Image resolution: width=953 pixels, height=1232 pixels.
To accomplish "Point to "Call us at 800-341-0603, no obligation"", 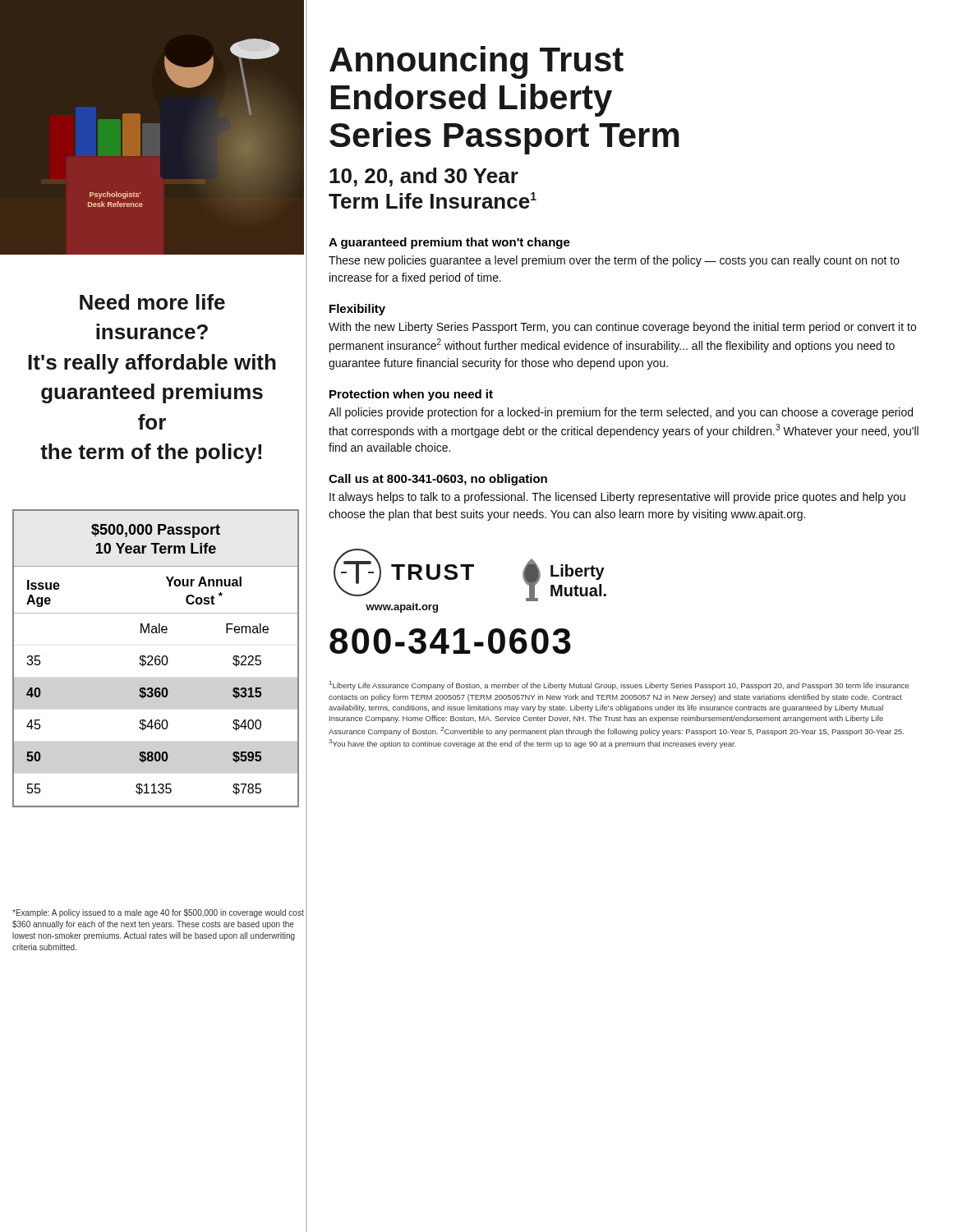I will (438, 479).
